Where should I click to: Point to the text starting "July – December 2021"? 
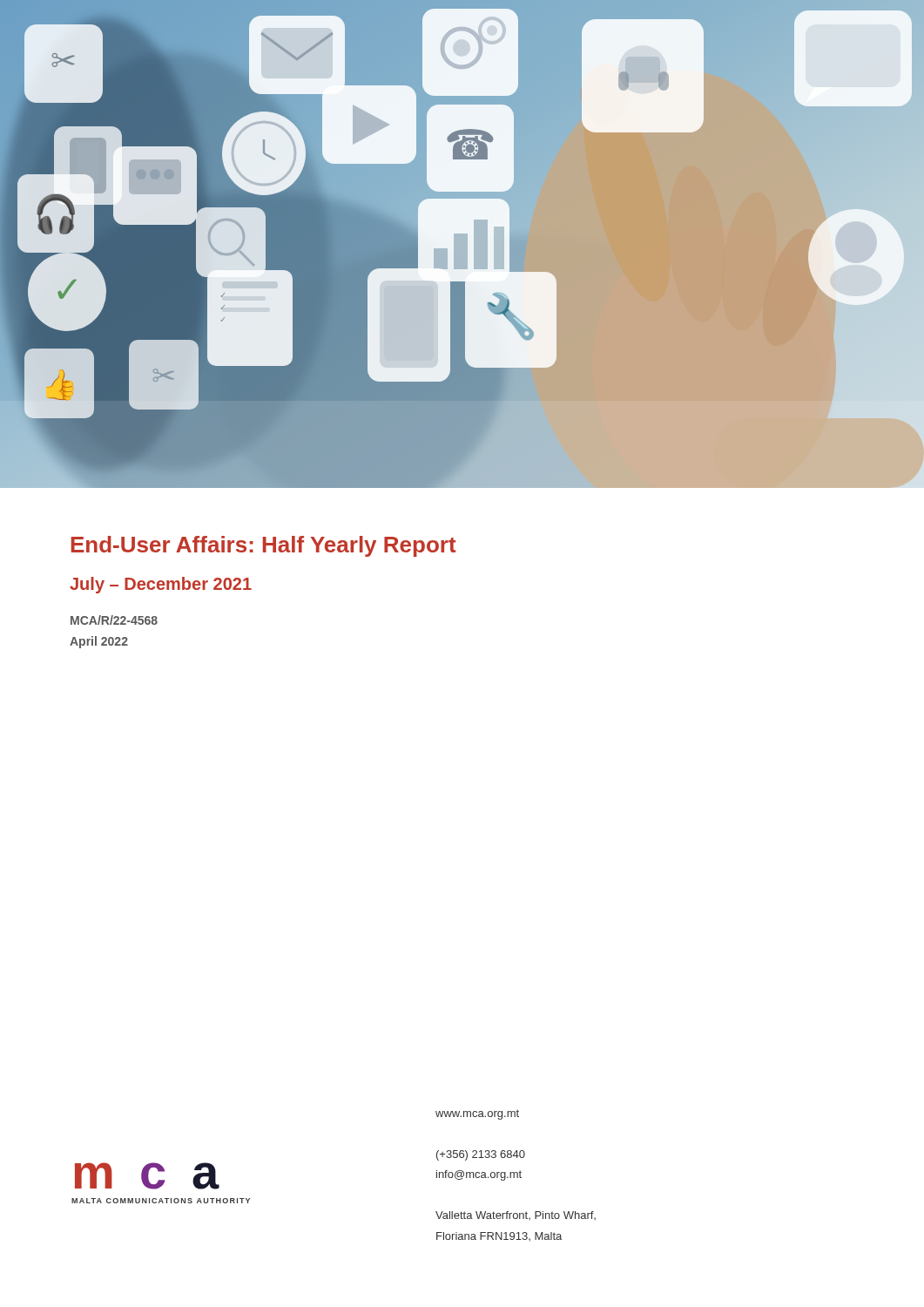click(x=161, y=584)
